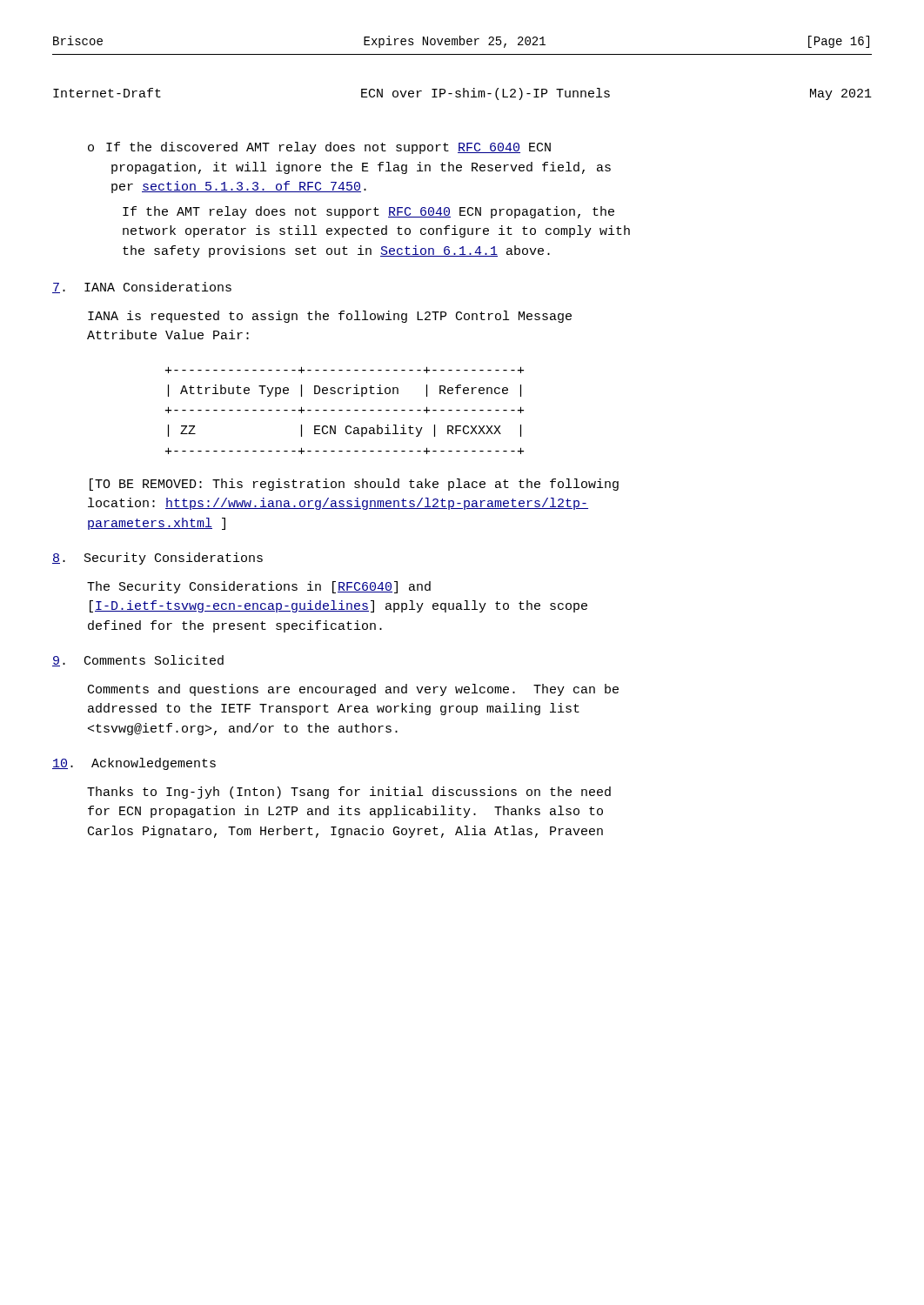Point to the block beginning "Comments and questions are encouraged and"
This screenshot has height=1305, width=924.
(x=353, y=710)
